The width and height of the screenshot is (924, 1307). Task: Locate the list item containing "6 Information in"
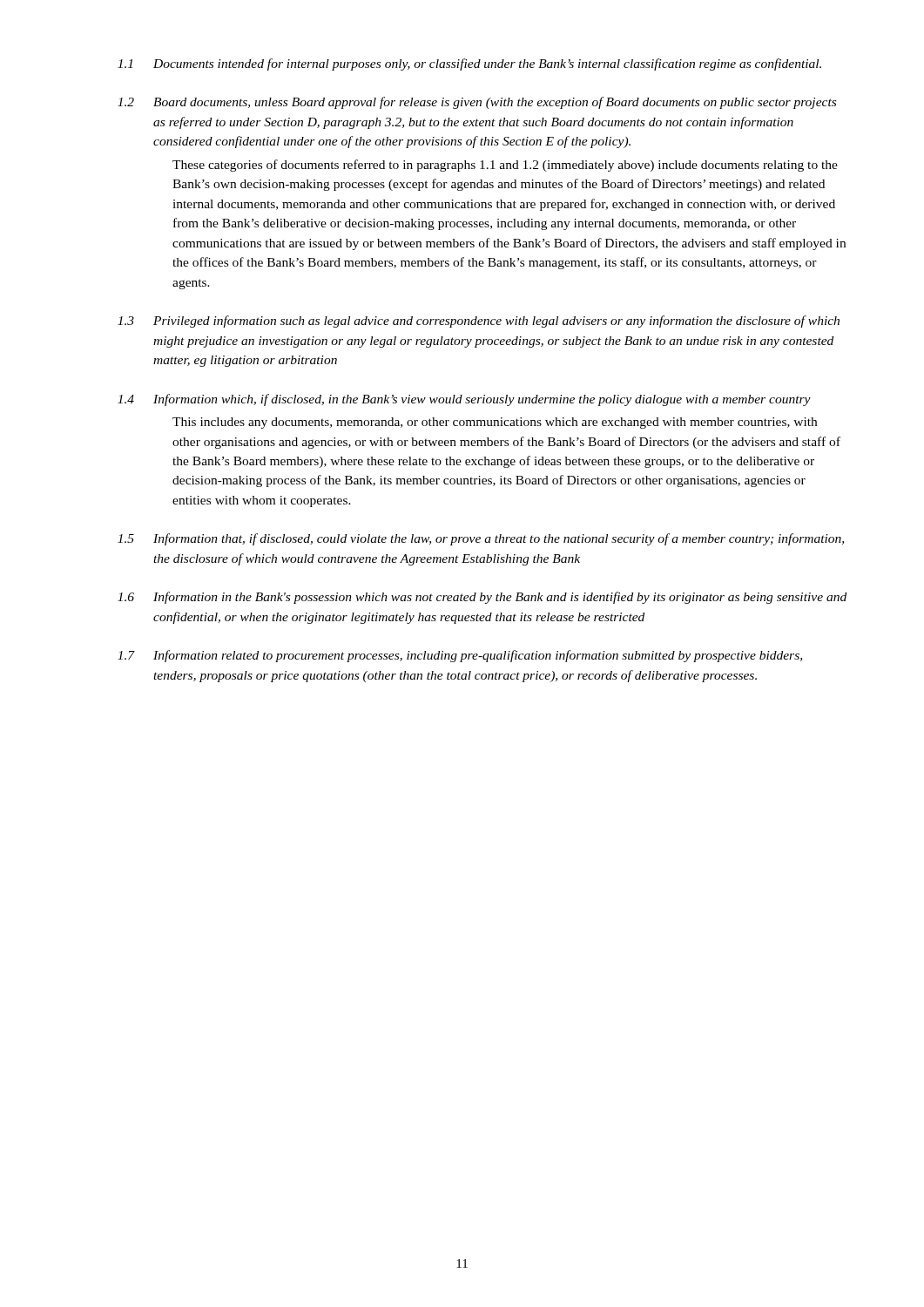point(471,607)
